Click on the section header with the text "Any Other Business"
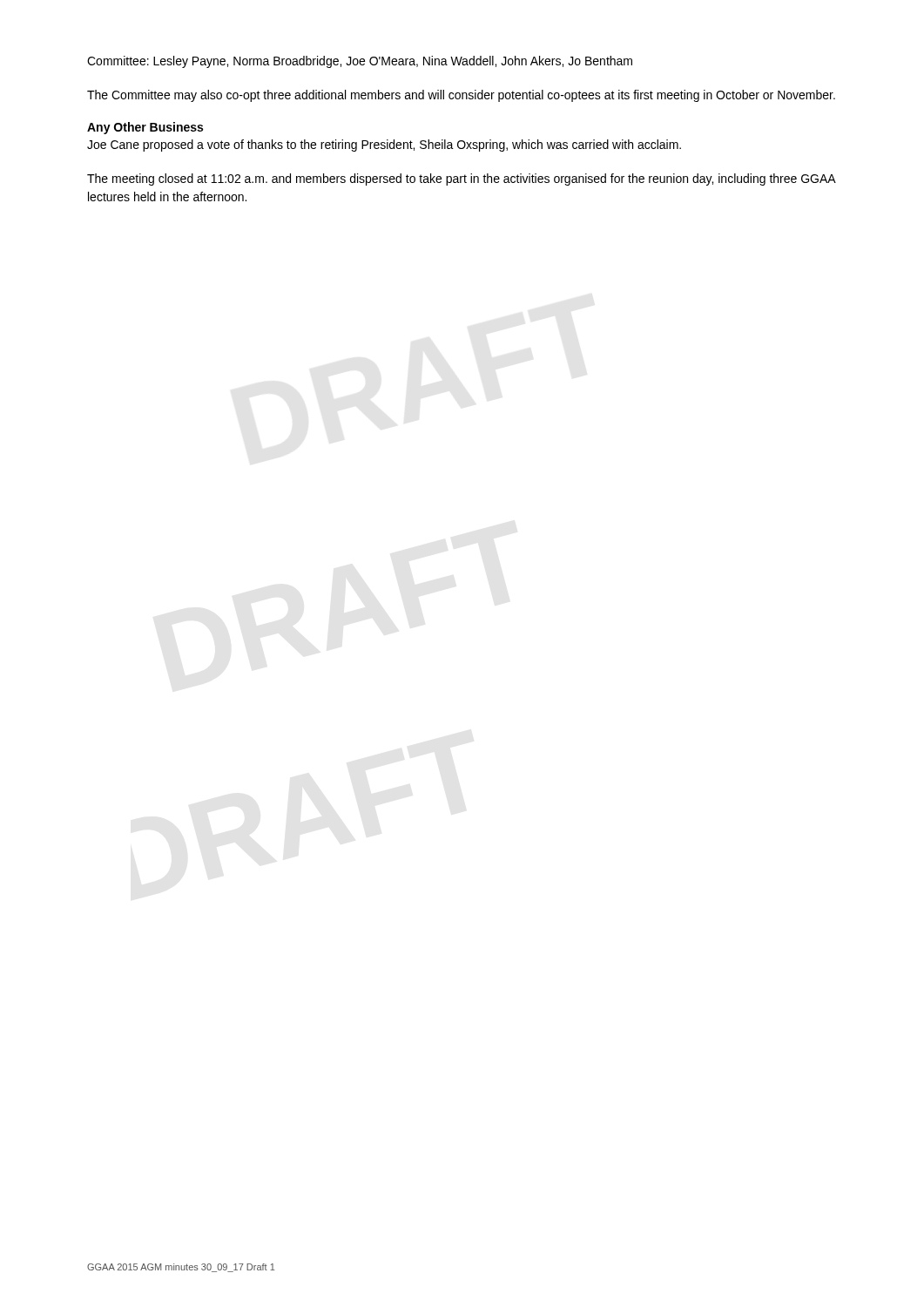Image resolution: width=924 pixels, height=1307 pixels. [x=145, y=127]
